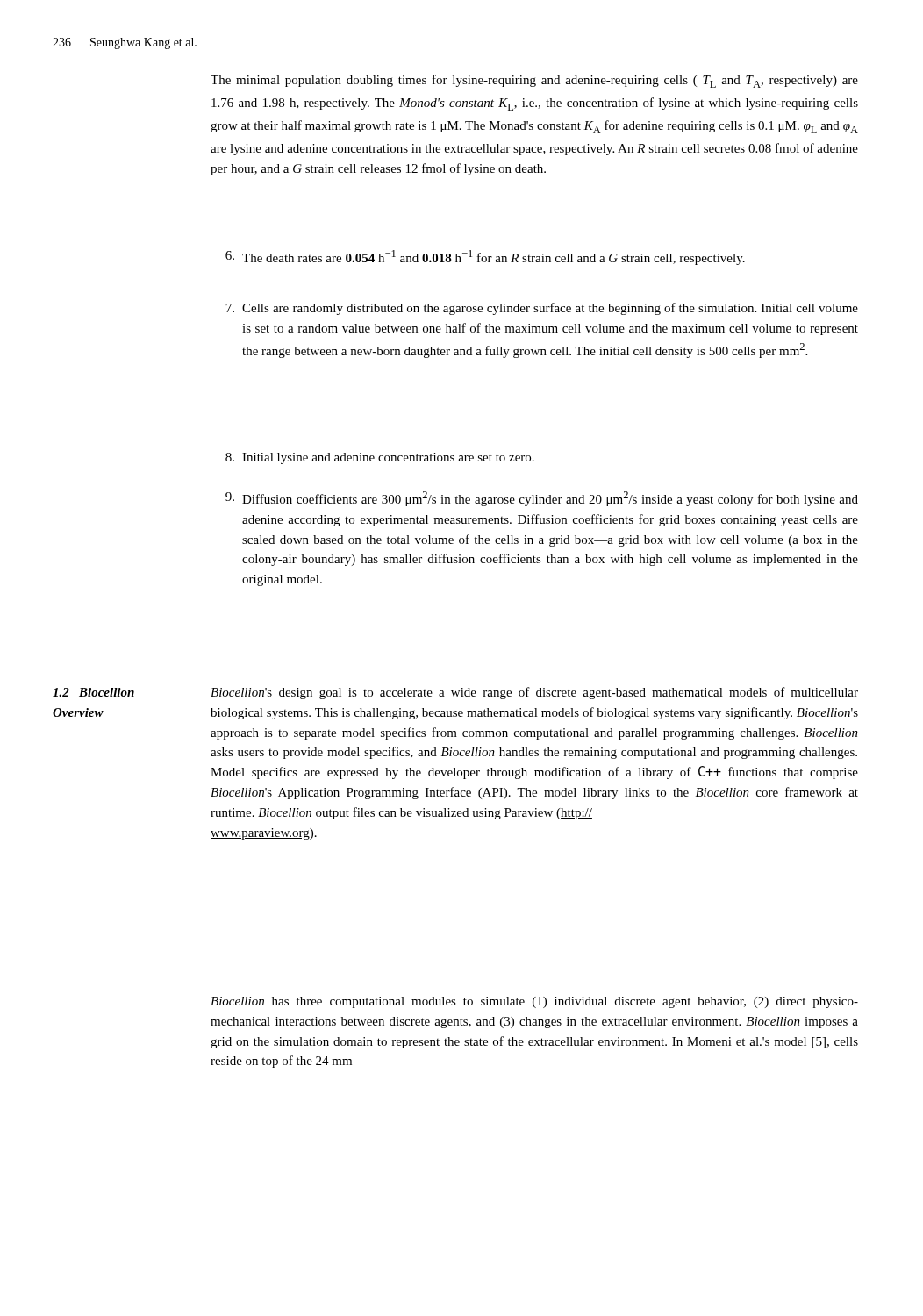The width and height of the screenshot is (923, 1316).
Task: Select the section header that reads "1.2 BiocellionOverview"
Action: 94,702
